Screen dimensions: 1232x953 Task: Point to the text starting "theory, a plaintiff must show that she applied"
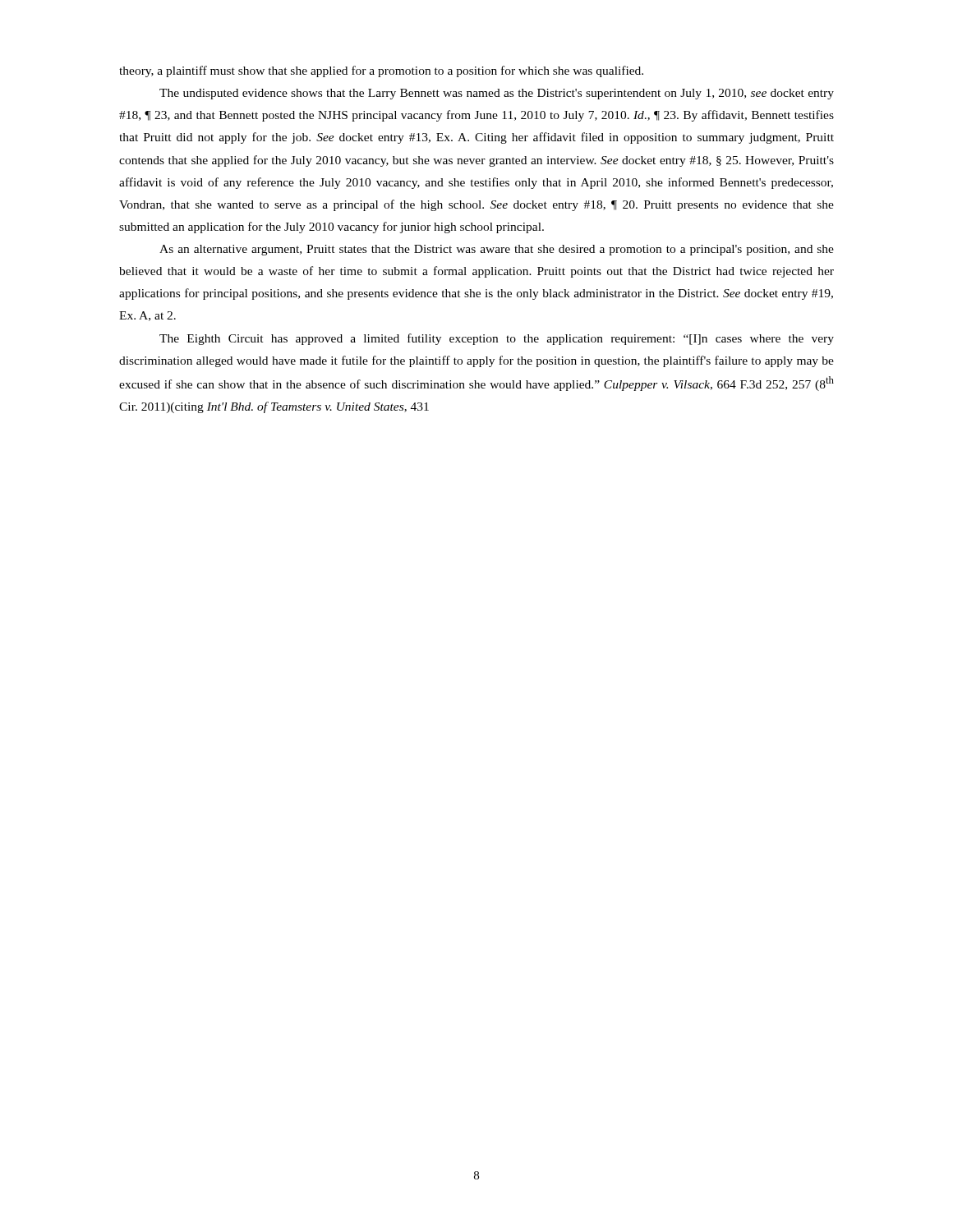[476, 70]
